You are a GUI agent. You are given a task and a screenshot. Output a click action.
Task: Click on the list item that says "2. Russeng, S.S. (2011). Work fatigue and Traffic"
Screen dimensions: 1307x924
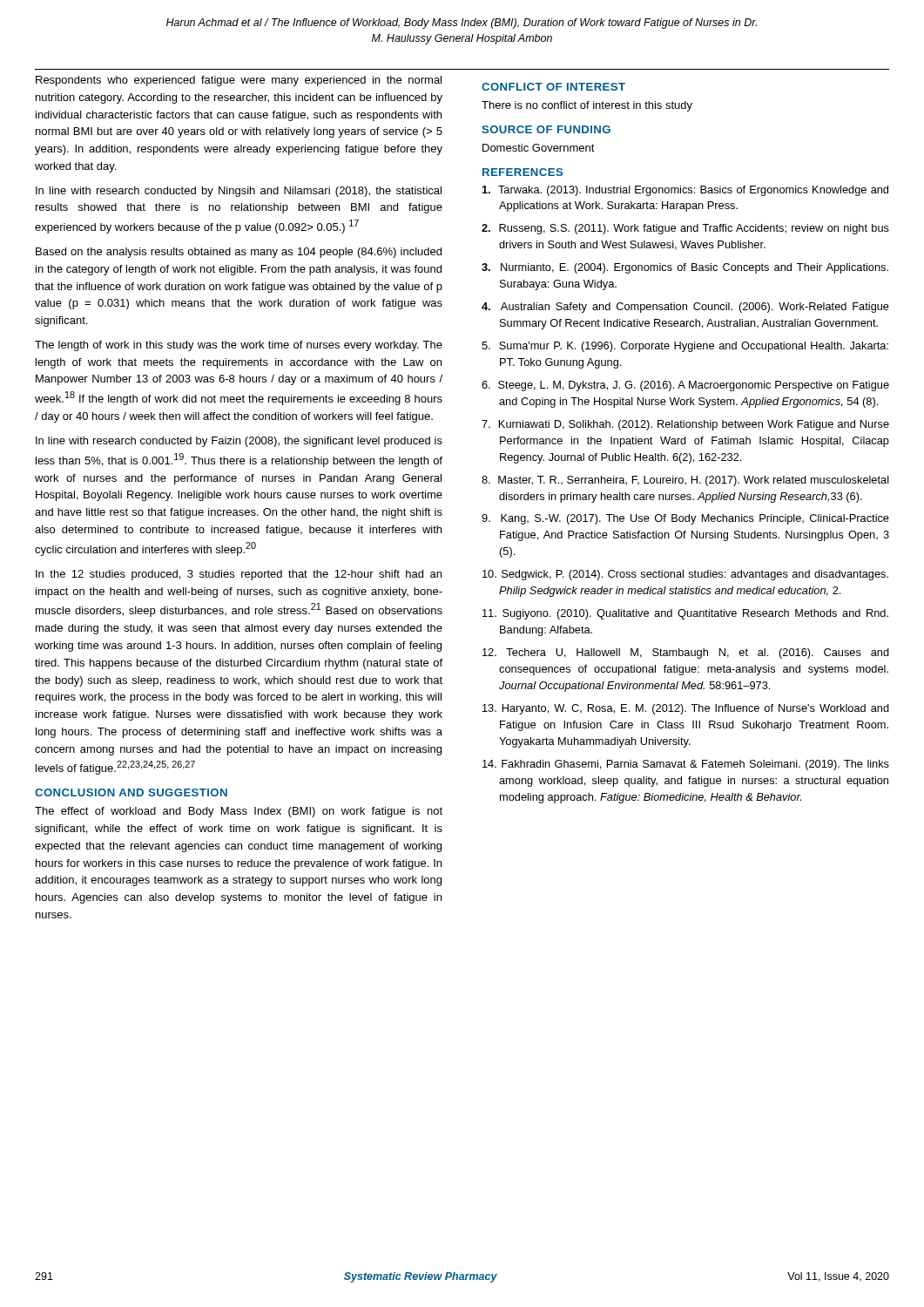tap(685, 236)
